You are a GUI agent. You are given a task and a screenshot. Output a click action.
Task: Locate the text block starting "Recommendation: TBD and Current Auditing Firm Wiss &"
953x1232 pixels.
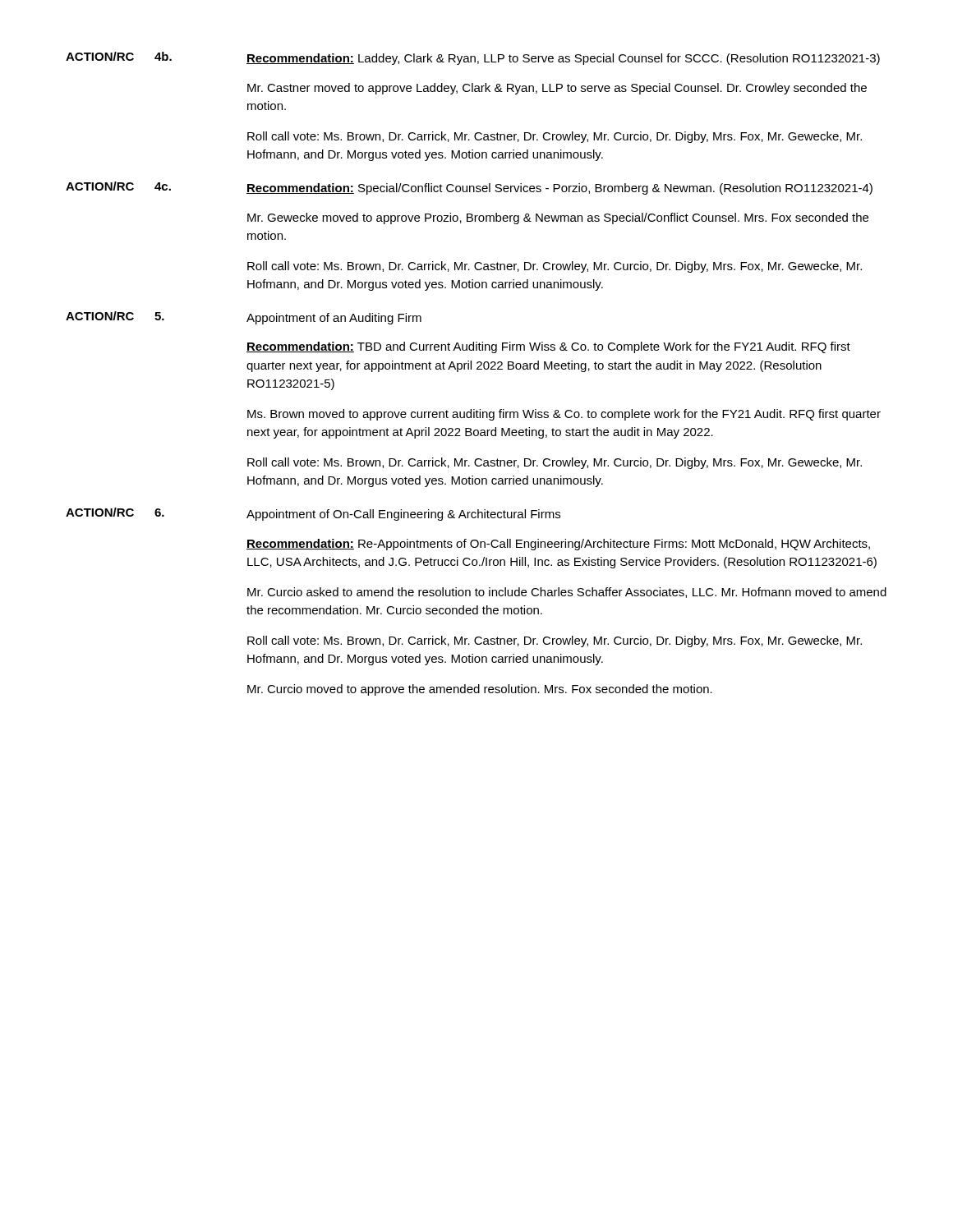point(548,365)
